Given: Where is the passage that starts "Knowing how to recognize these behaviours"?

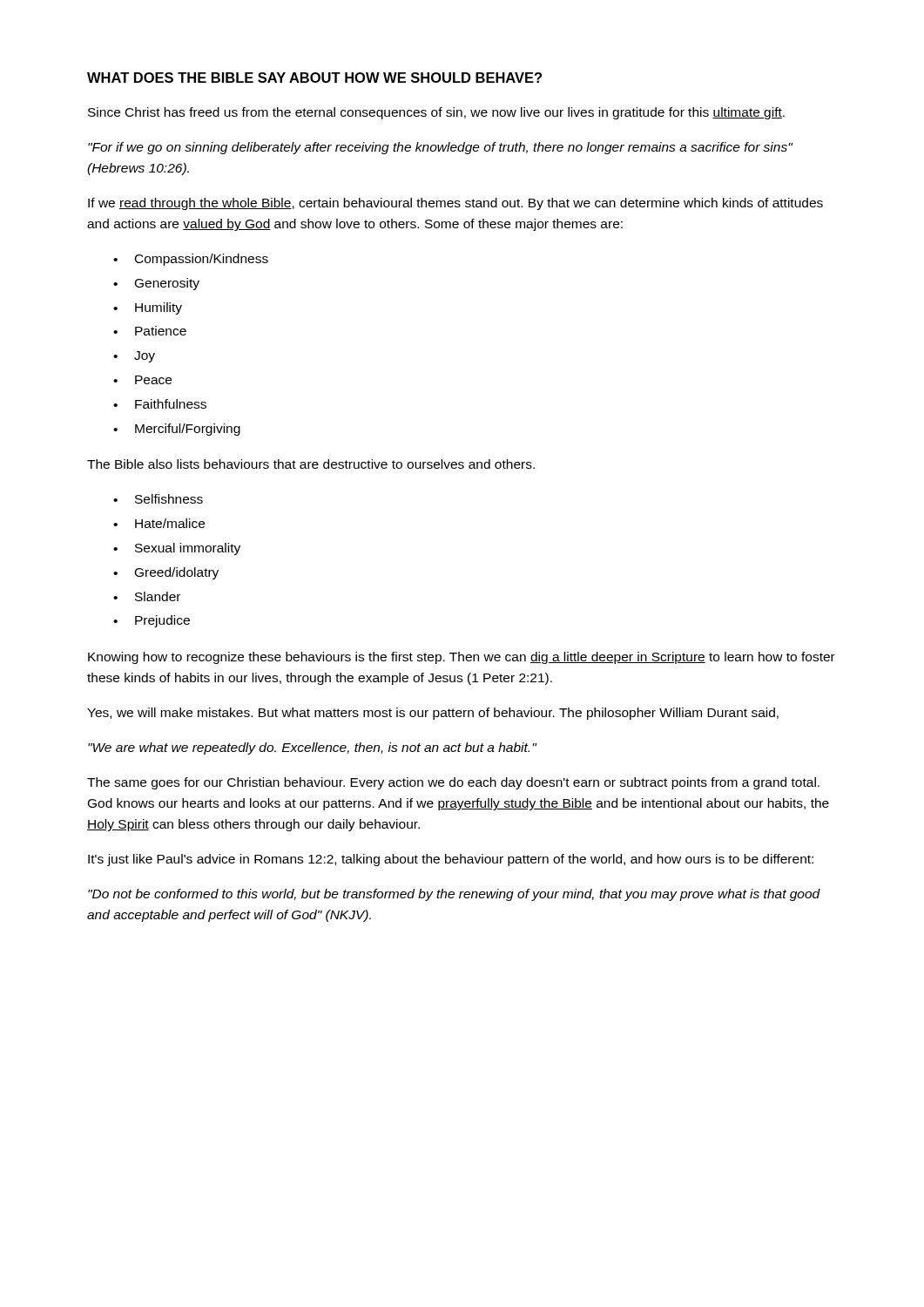Looking at the screenshot, I should coord(461,667).
